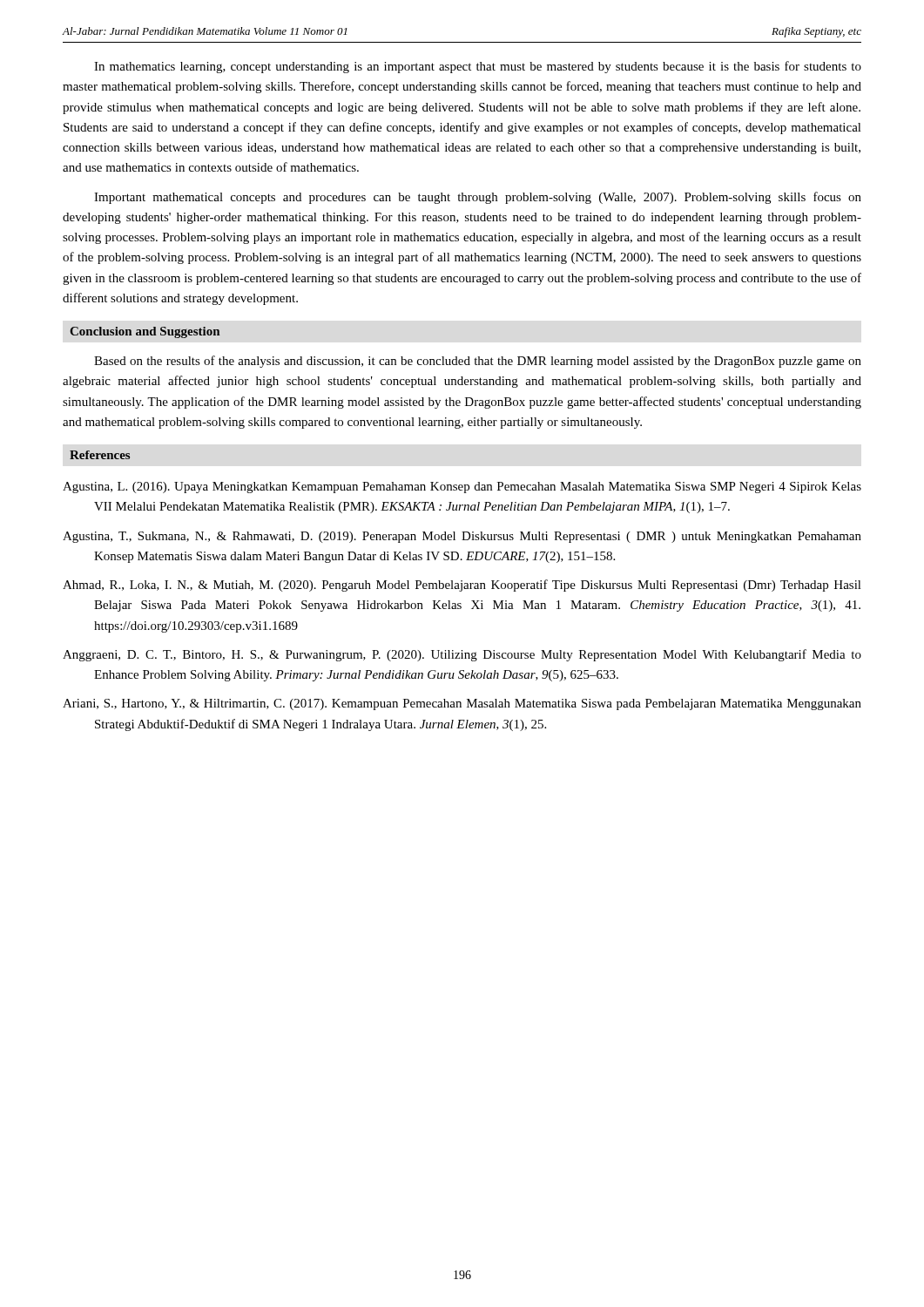The image size is (924, 1307).
Task: Find the text block starting "Ahmad, R., Loka, I. N., & Mutiah,"
Action: (x=462, y=605)
